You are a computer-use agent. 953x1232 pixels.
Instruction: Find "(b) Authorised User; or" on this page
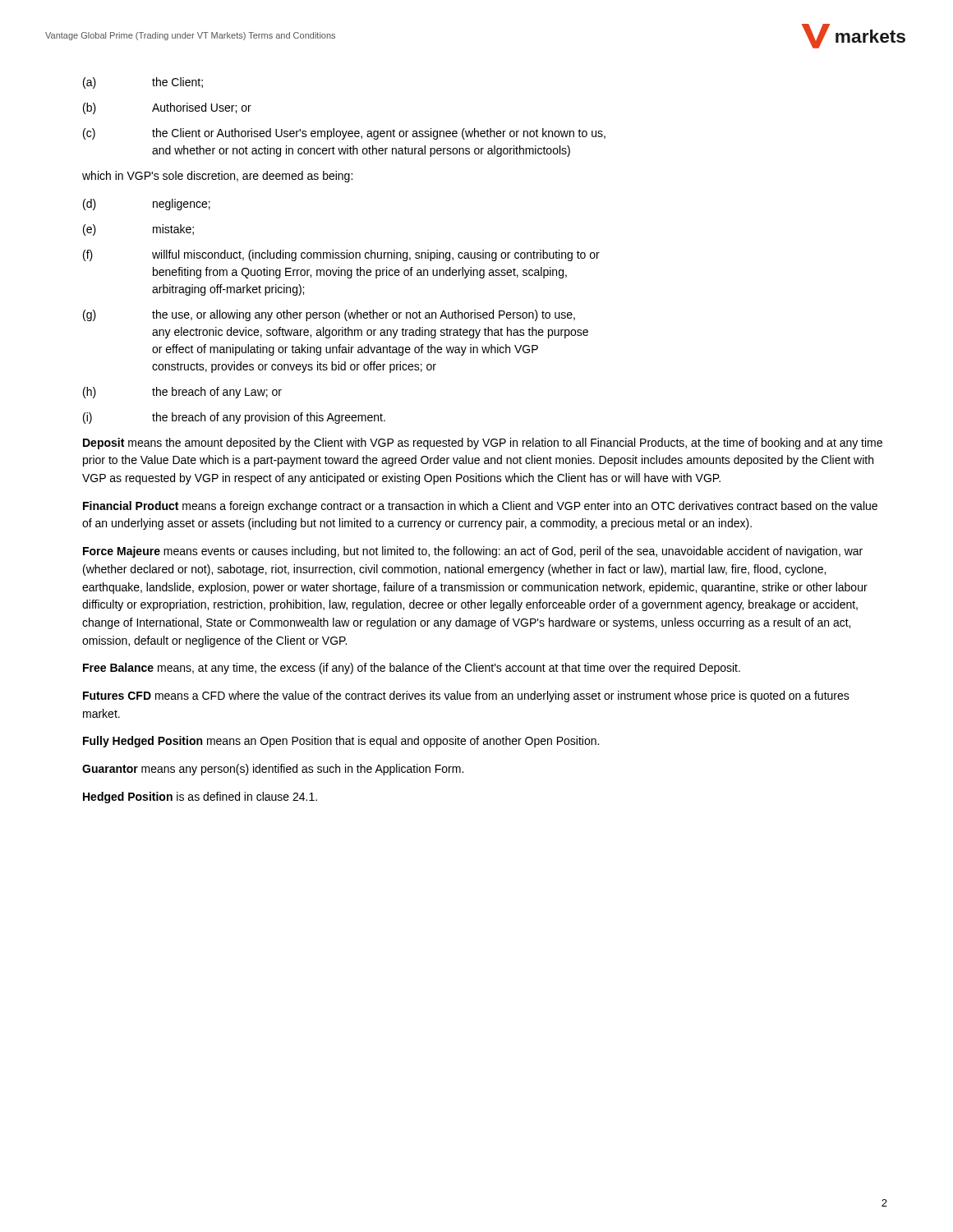(x=167, y=108)
